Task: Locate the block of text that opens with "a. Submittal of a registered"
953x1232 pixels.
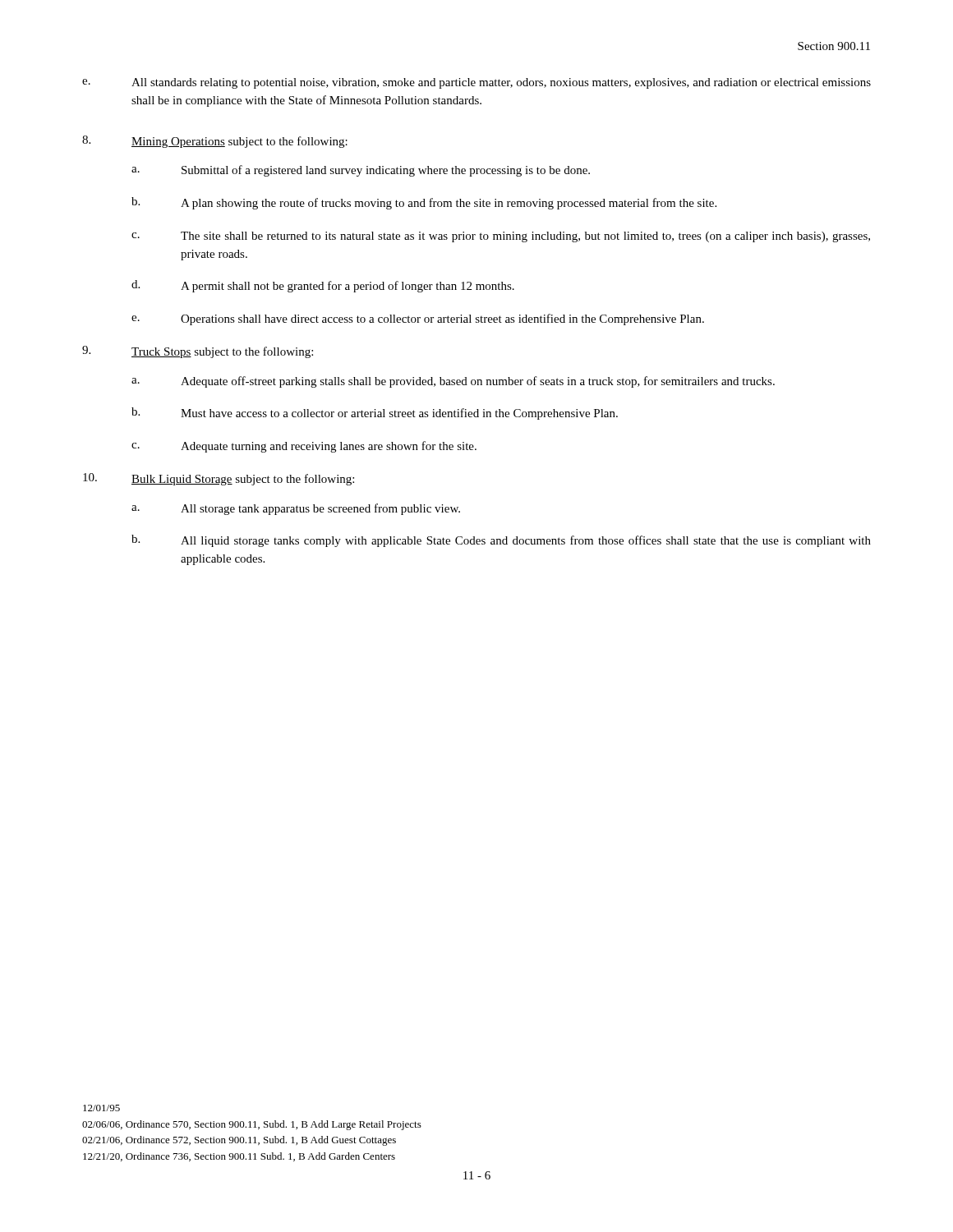Action: 361,171
